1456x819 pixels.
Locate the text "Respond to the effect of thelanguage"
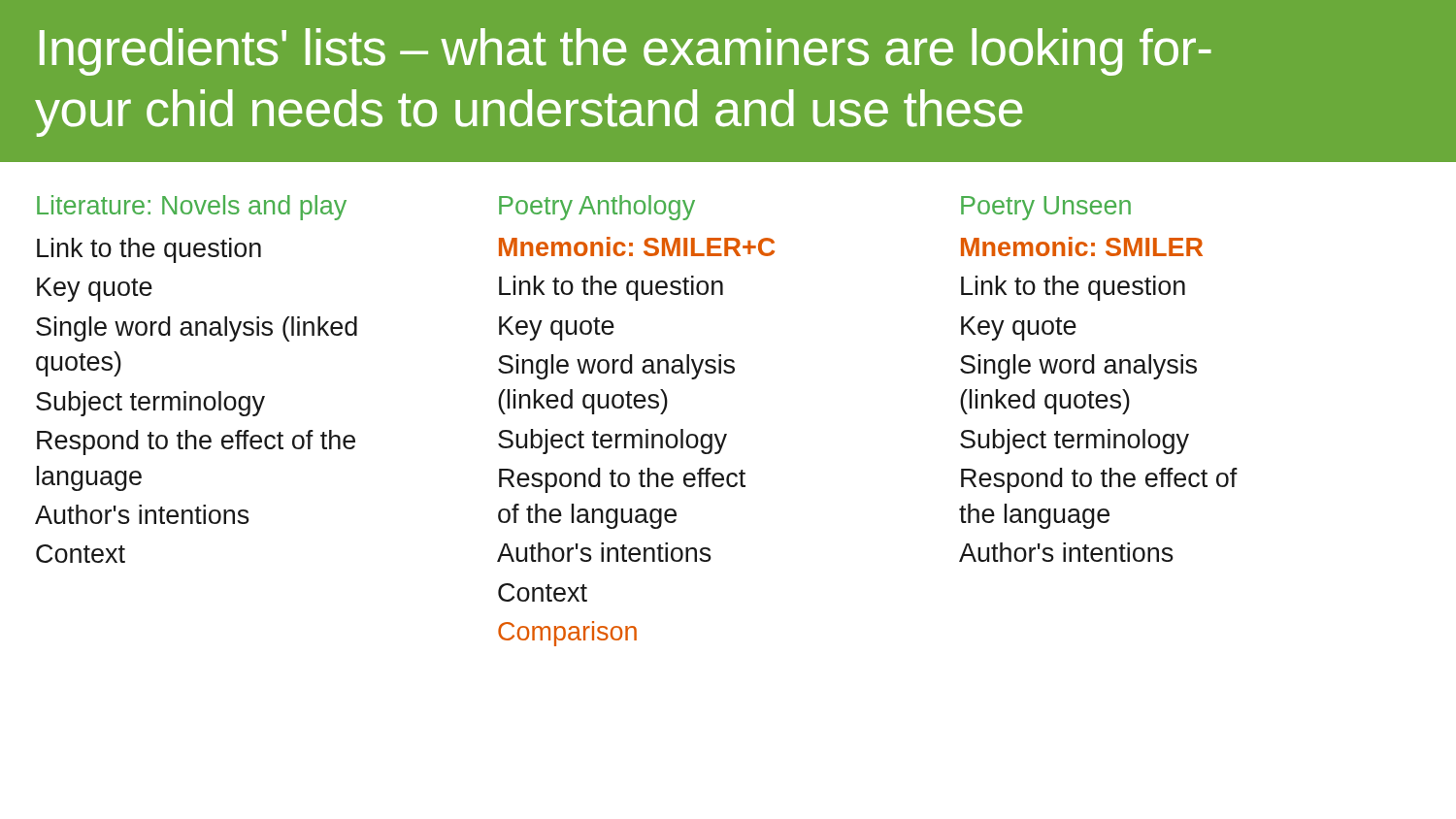click(196, 458)
